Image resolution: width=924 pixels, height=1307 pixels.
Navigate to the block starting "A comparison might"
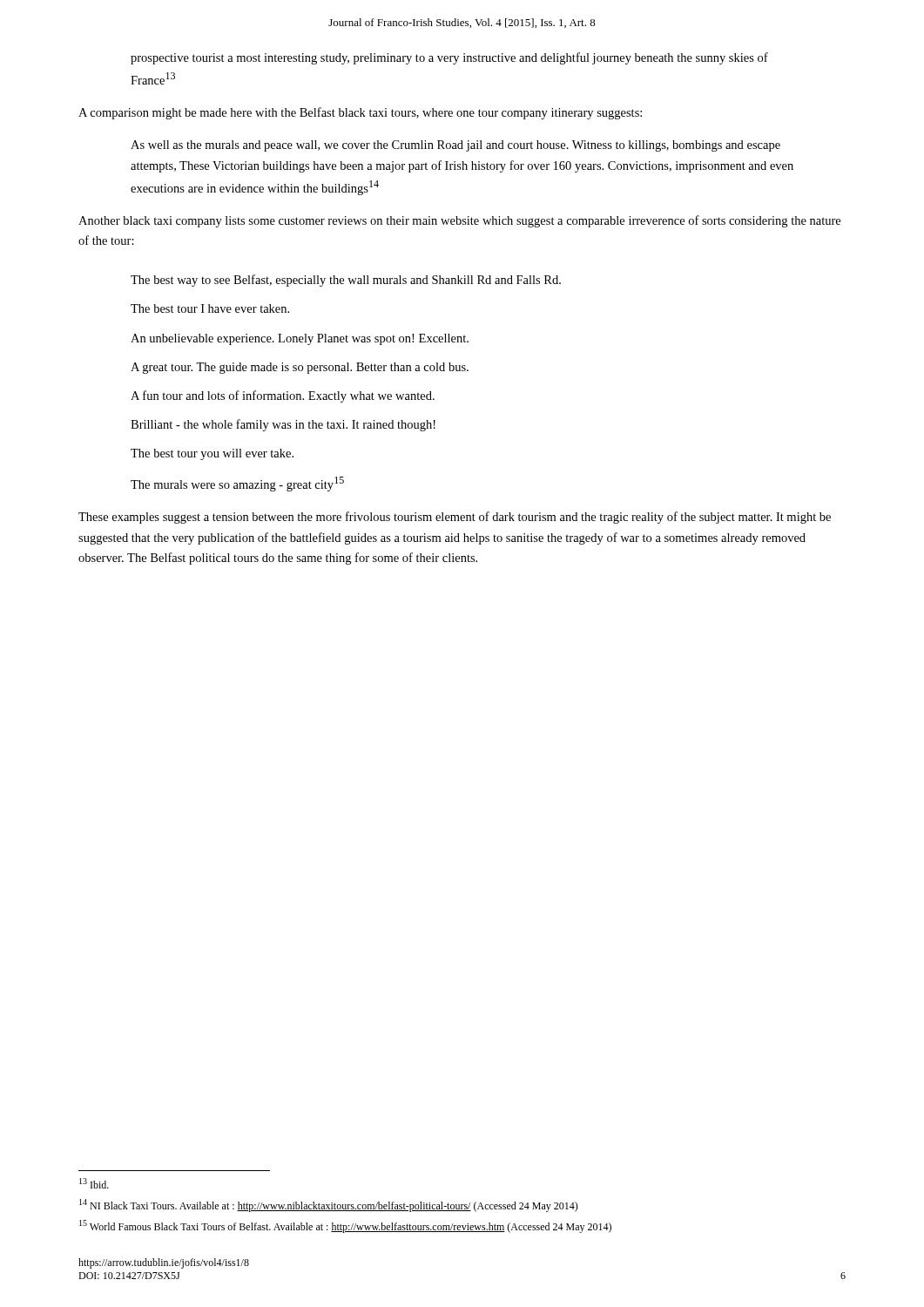(x=361, y=113)
